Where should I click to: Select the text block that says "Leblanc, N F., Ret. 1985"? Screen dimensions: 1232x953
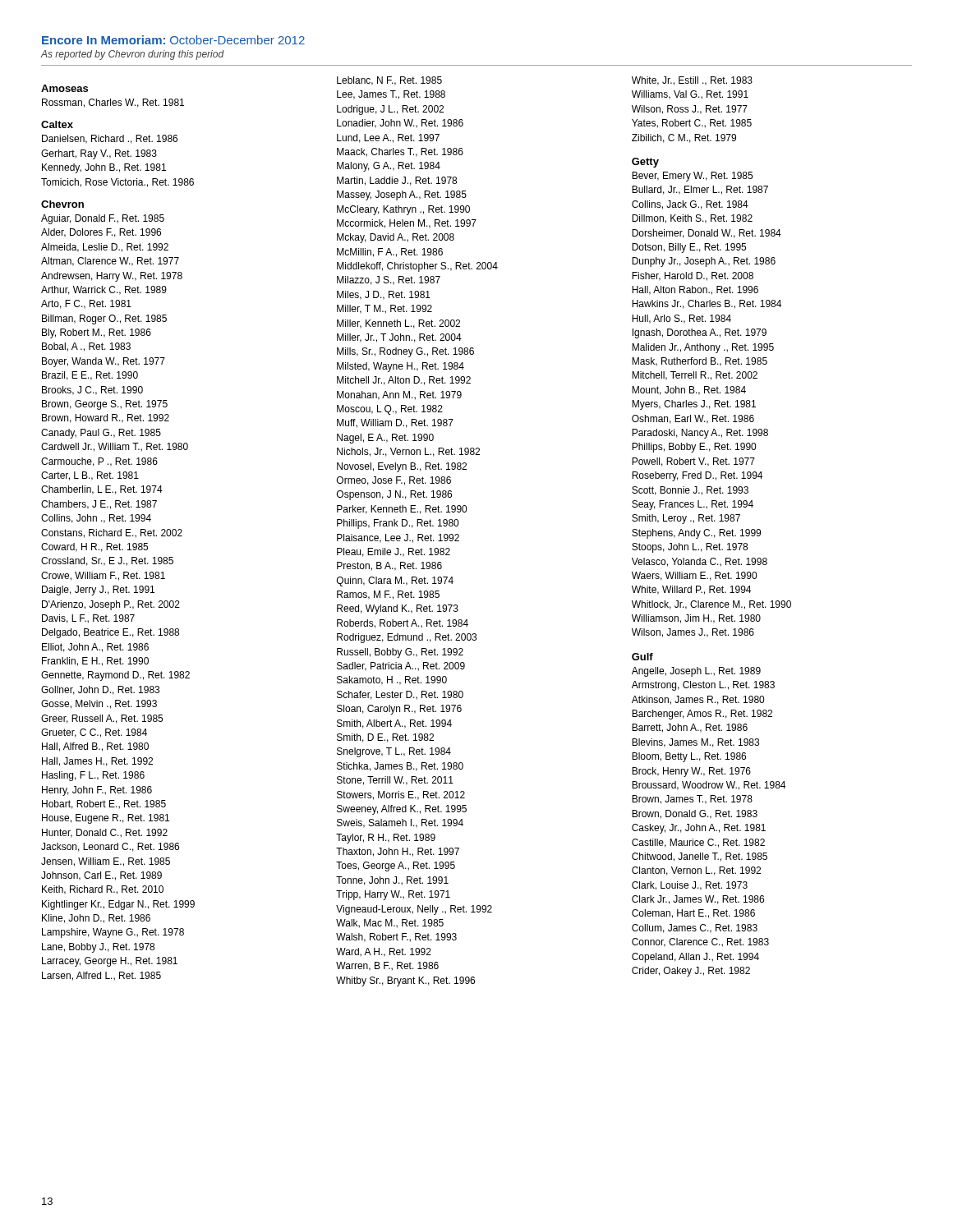tap(417, 530)
